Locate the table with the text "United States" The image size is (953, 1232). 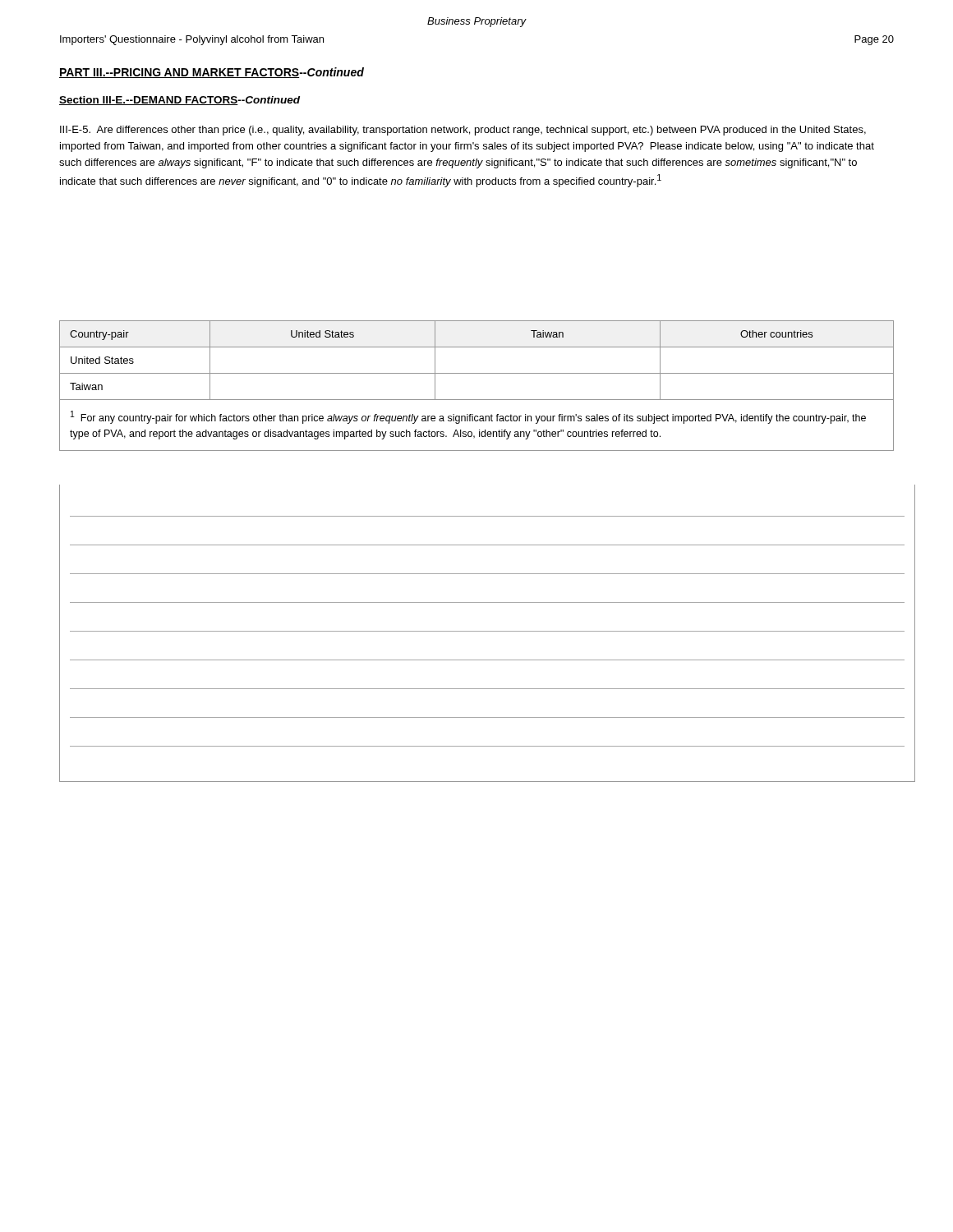(476, 385)
